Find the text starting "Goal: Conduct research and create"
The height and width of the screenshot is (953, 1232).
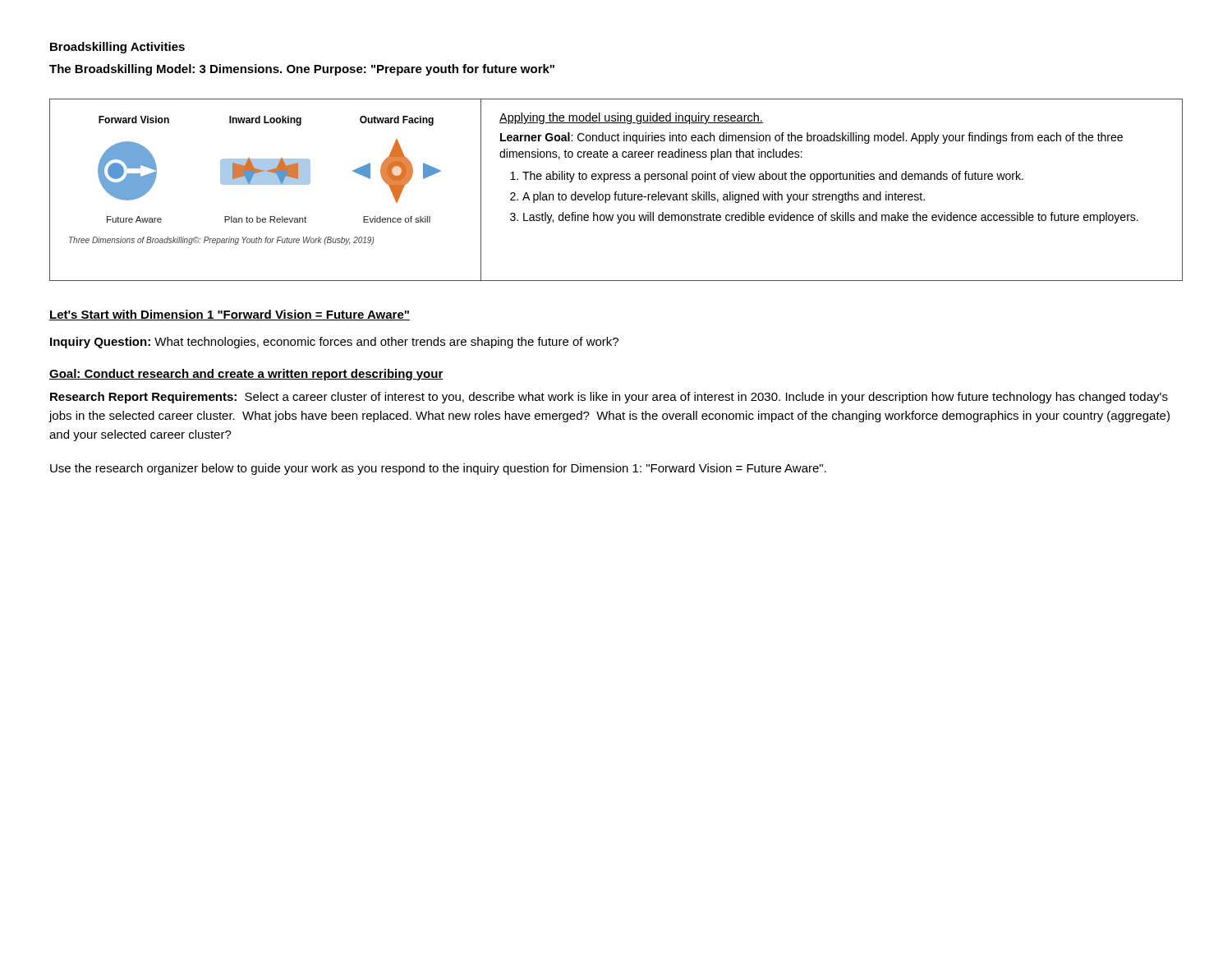click(246, 373)
